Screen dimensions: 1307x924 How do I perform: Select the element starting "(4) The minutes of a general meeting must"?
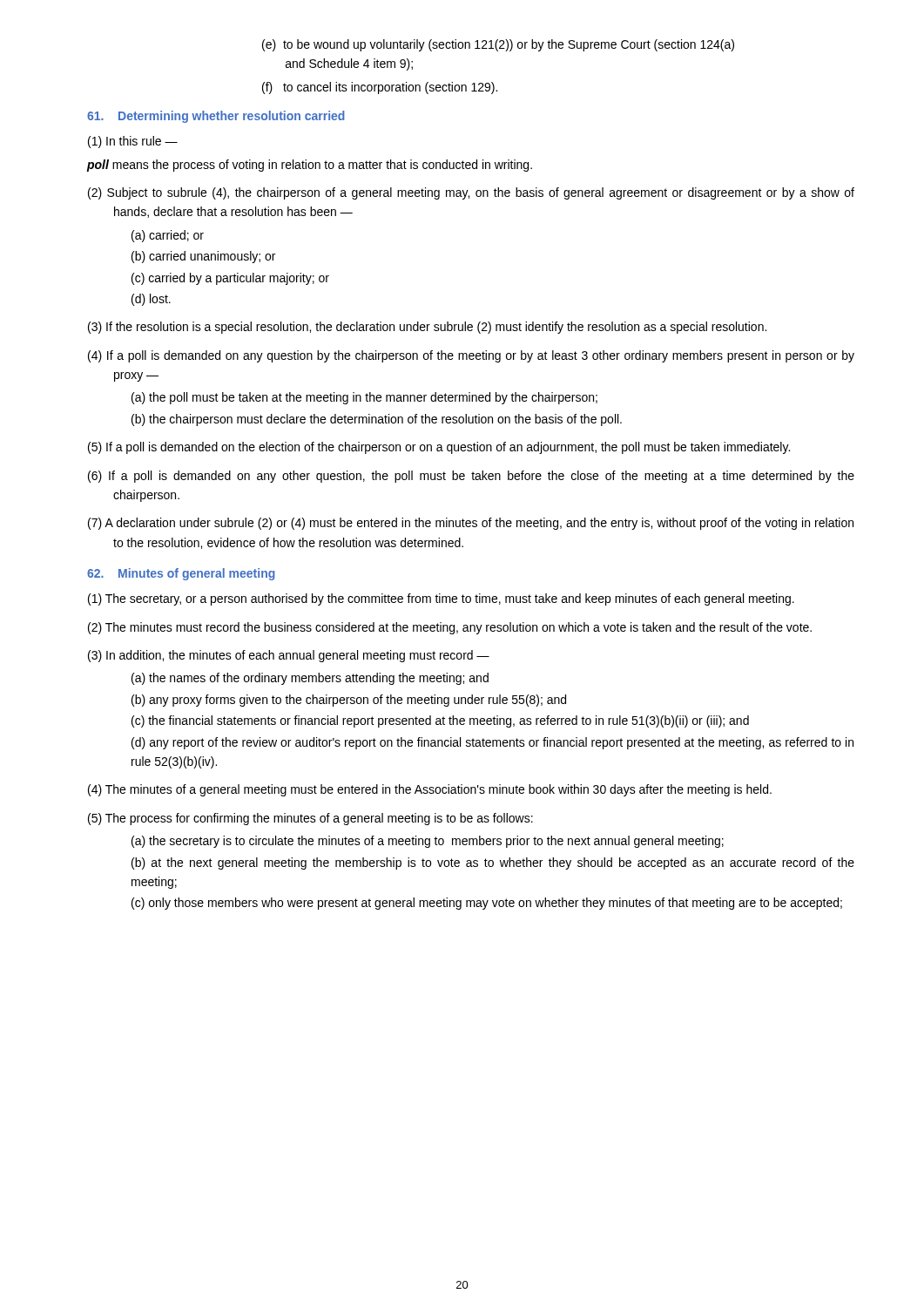[x=430, y=790]
